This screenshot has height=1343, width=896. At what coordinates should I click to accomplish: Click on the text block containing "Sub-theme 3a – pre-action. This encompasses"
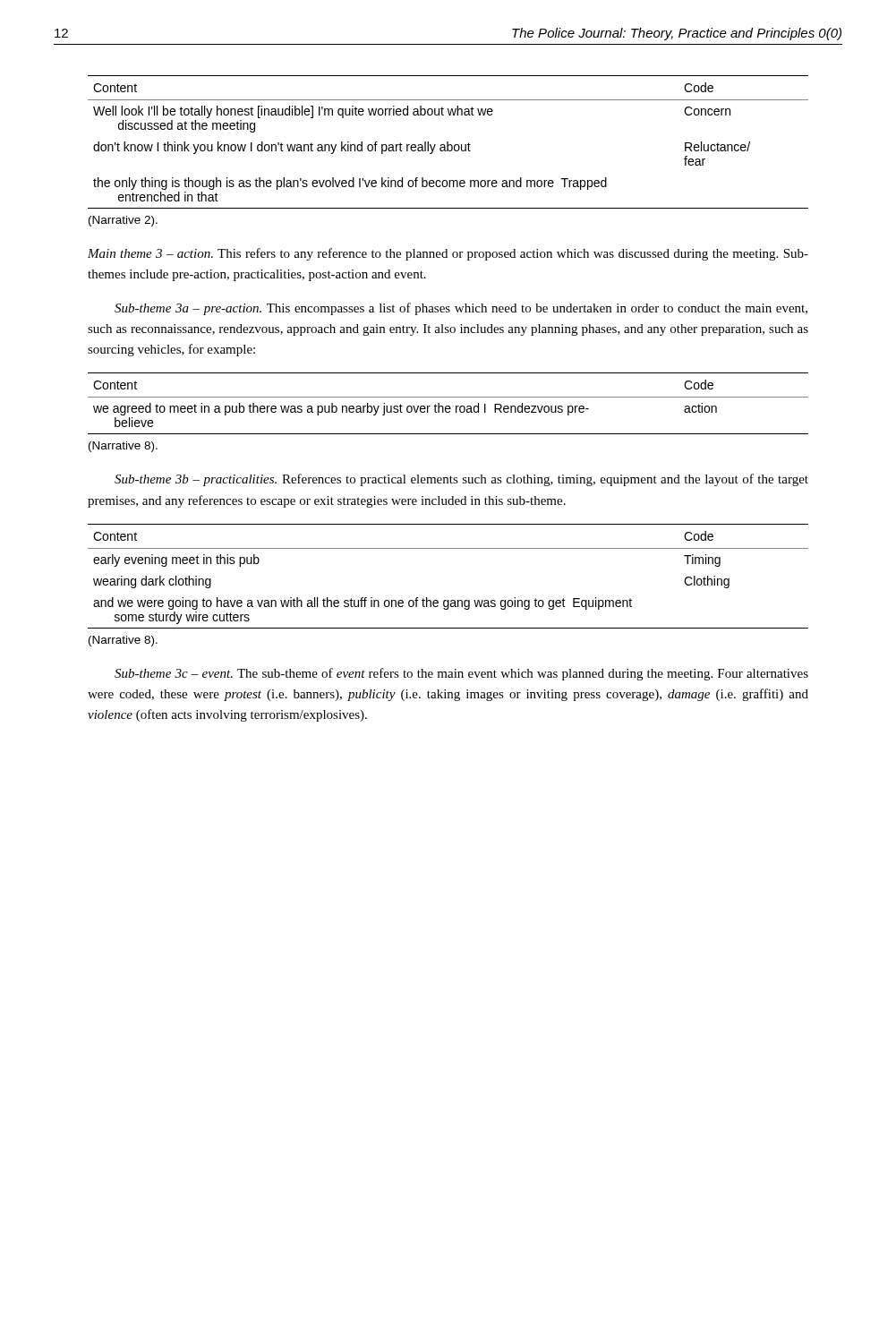[x=448, y=328]
